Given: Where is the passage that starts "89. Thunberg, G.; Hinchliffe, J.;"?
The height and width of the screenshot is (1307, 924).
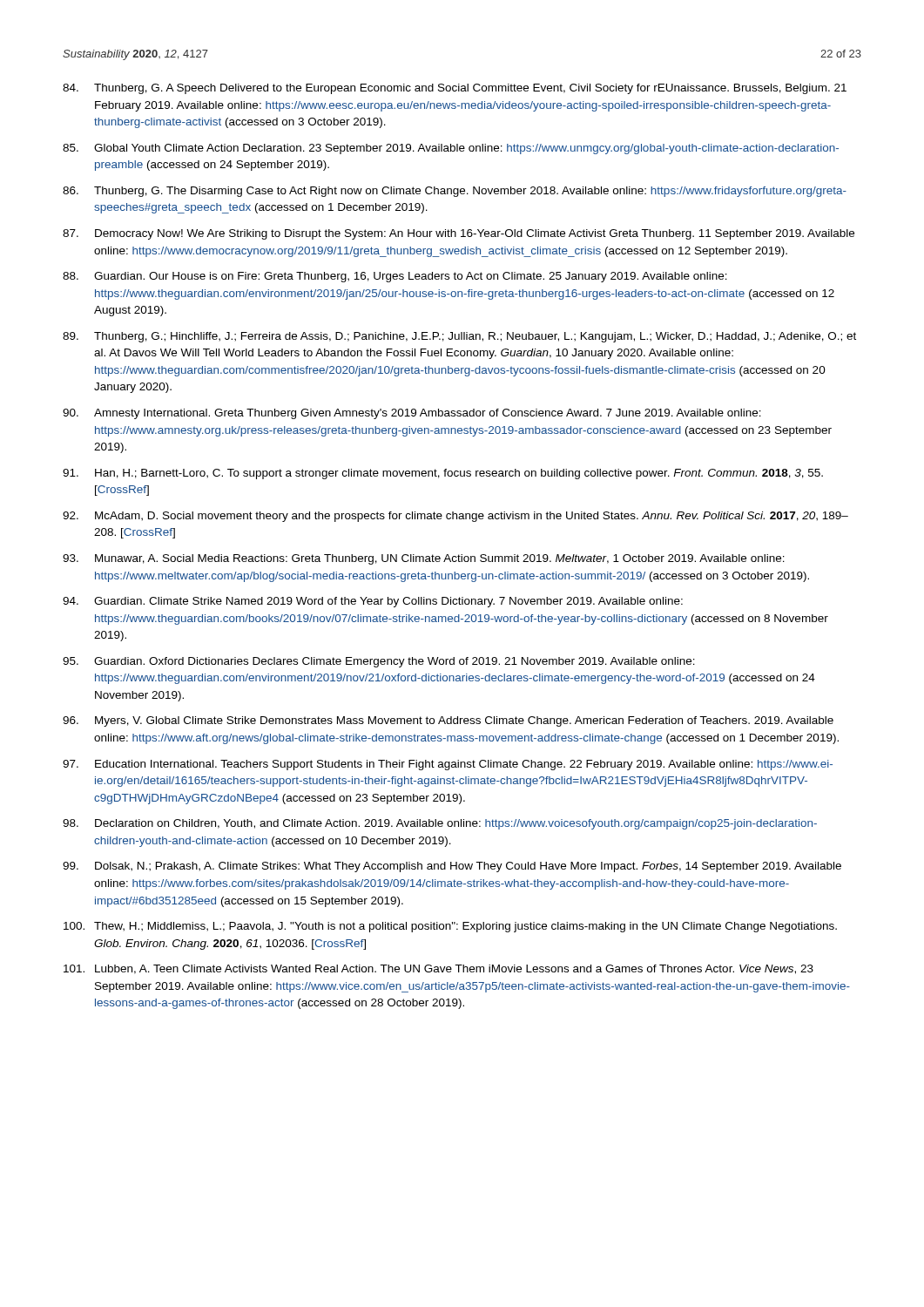Looking at the screenshot, I should pyautogui.click(x=462, y=362).
